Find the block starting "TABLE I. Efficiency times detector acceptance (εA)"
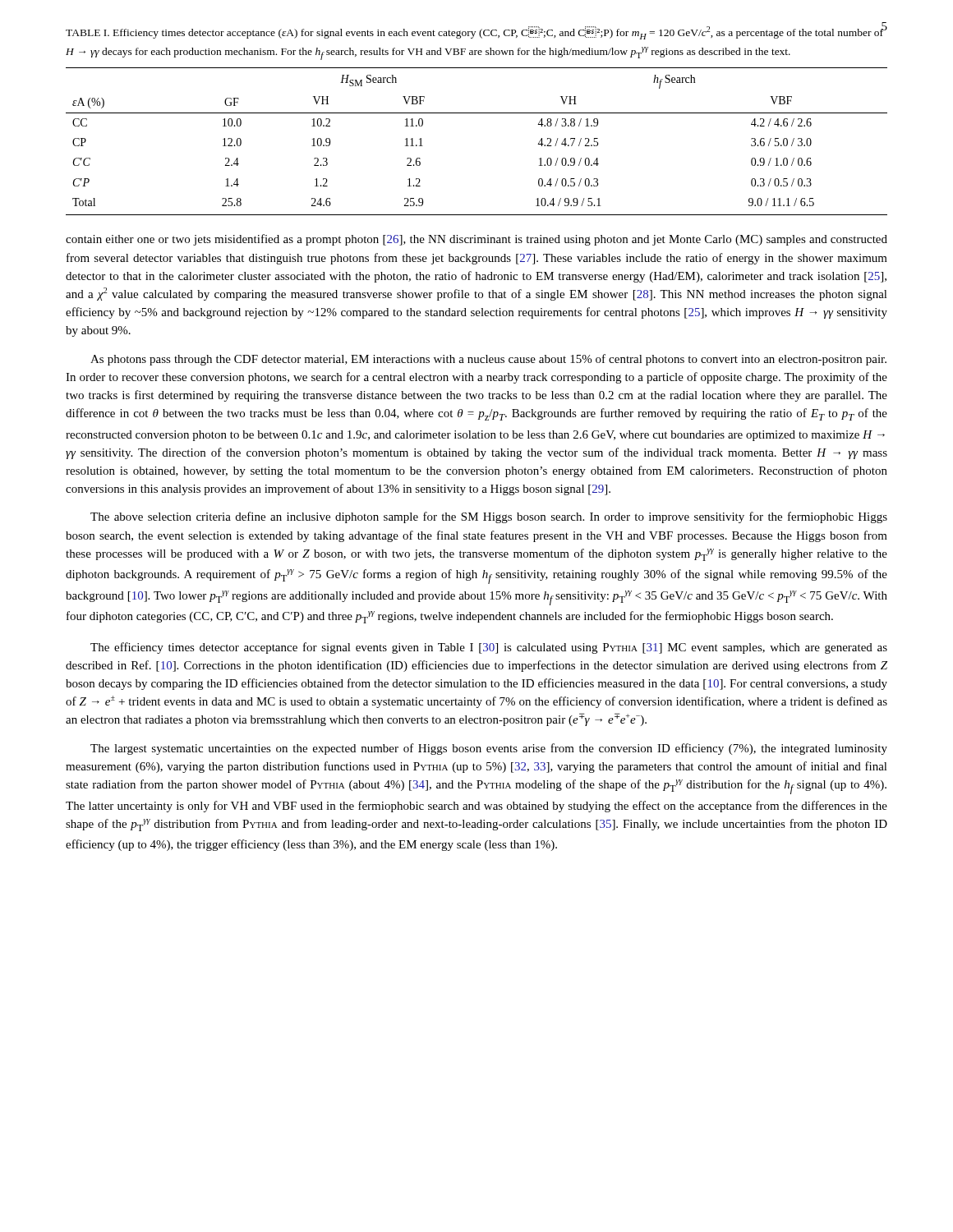Image resolution: width=953 pixels, height=1232 pixels. [474, 42]
